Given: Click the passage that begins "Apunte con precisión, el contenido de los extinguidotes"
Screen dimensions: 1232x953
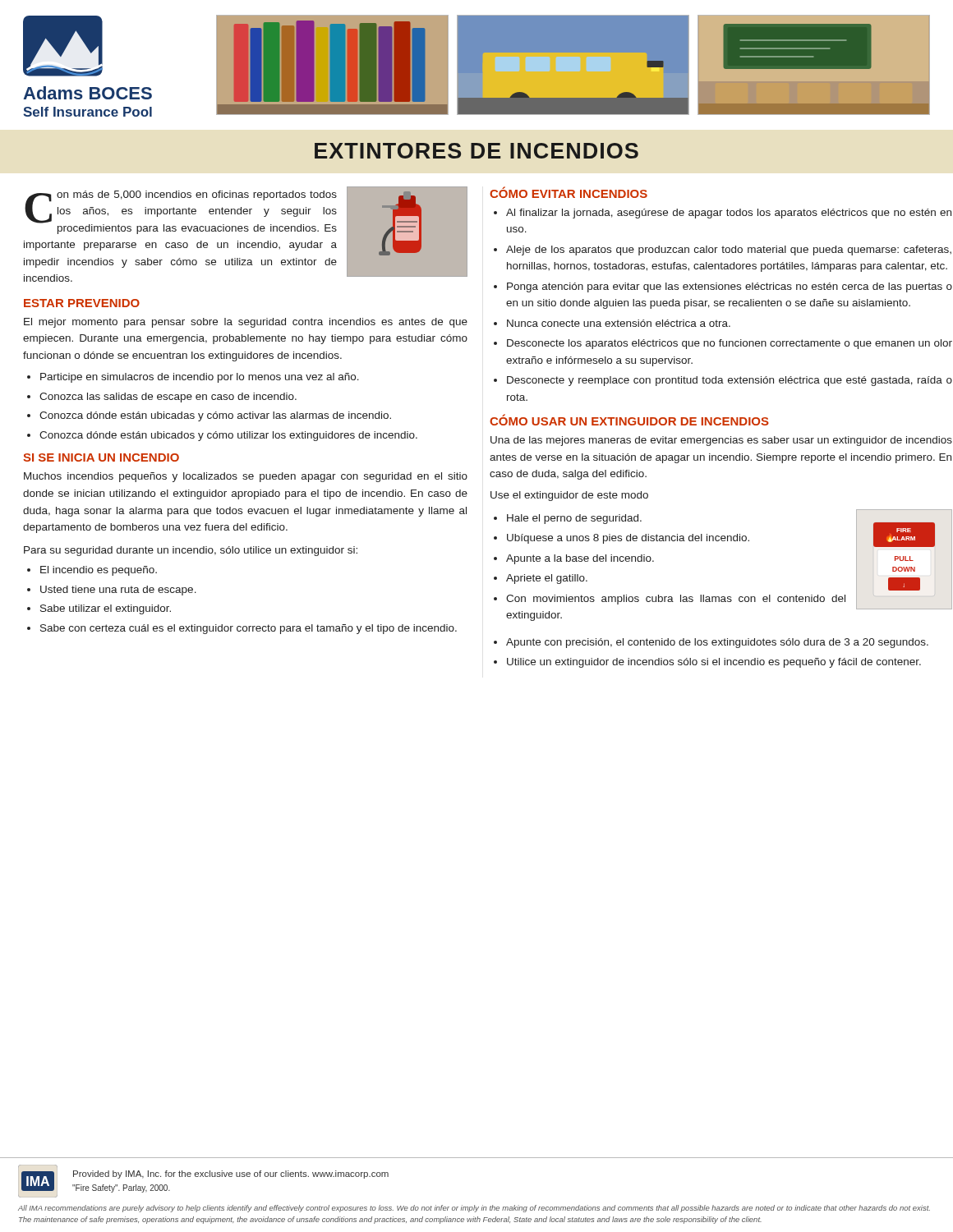Looking at the screenshot, I should click(718, 642).
